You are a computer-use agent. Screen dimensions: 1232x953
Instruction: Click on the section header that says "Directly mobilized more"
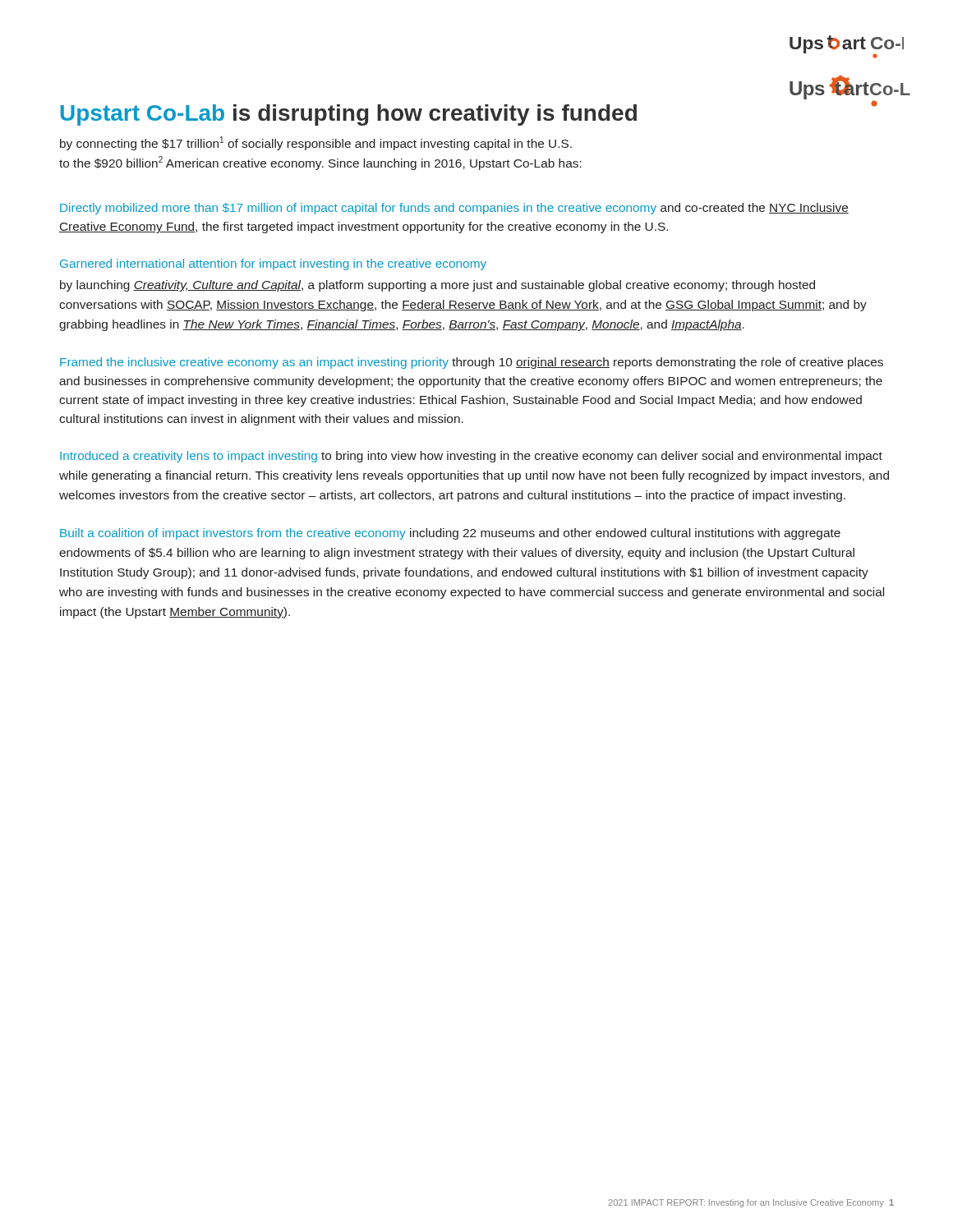[476, 217]
